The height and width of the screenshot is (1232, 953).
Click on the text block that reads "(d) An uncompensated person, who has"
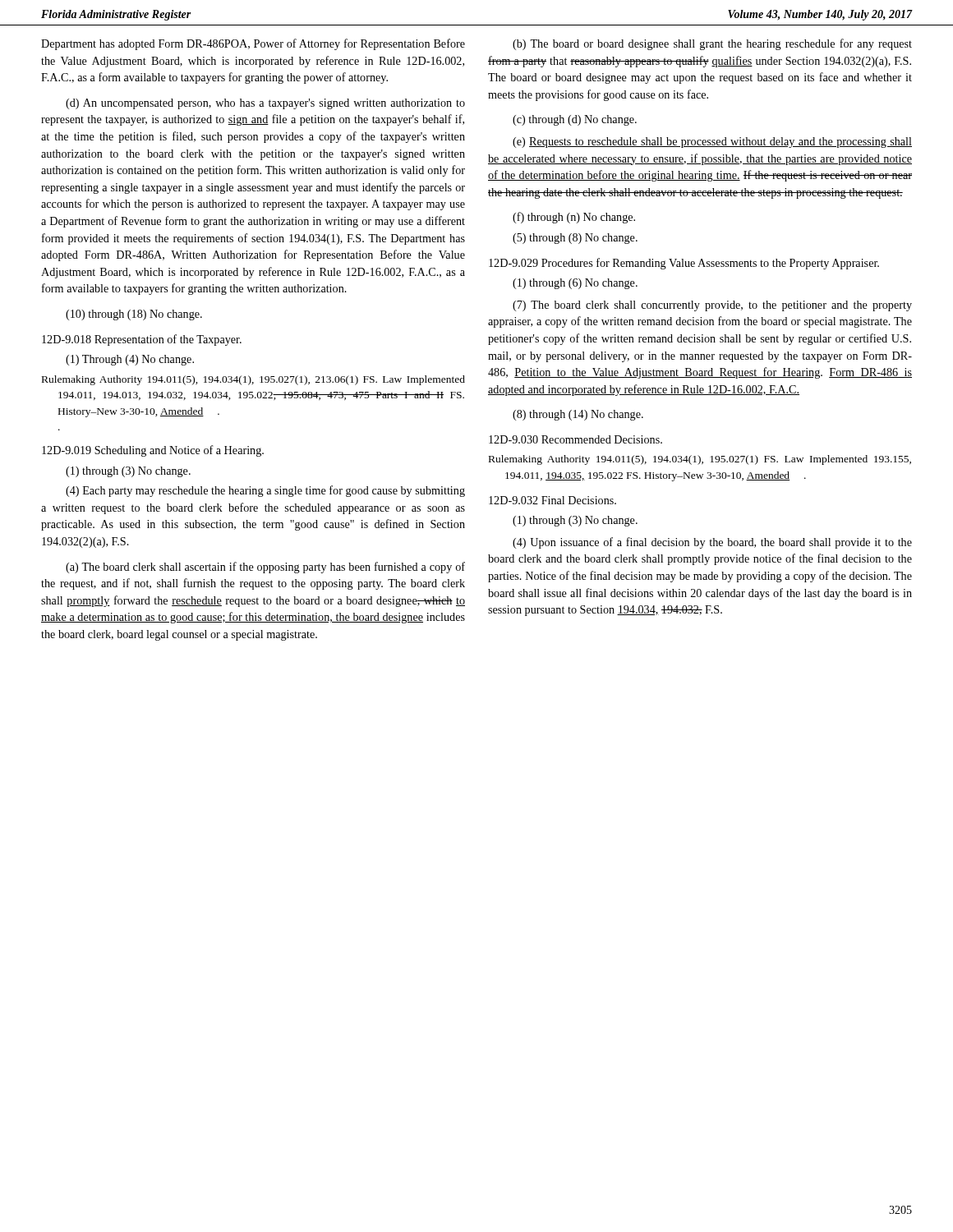tap(253, 196)
